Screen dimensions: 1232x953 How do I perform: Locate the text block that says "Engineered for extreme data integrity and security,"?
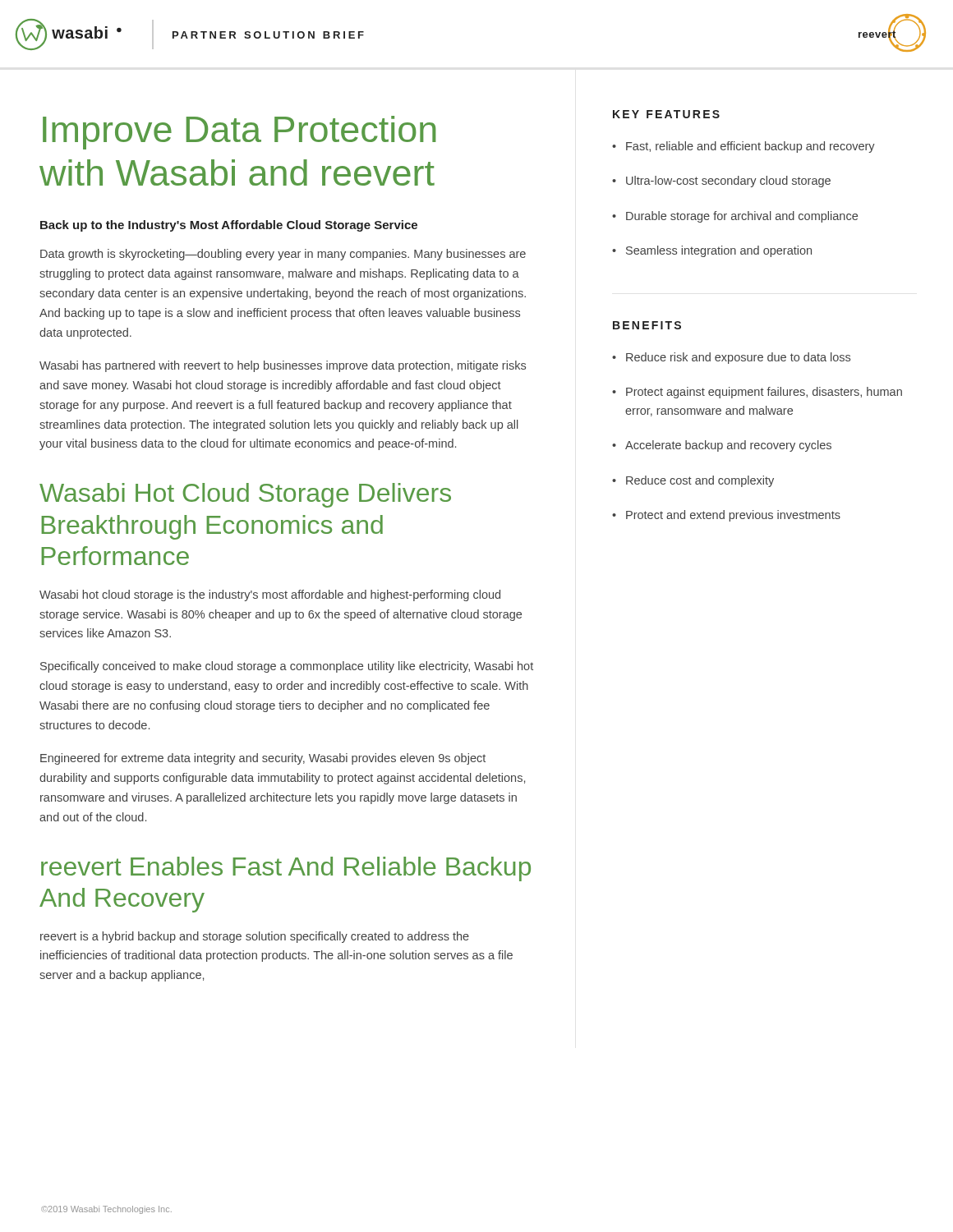pos(283,788)
